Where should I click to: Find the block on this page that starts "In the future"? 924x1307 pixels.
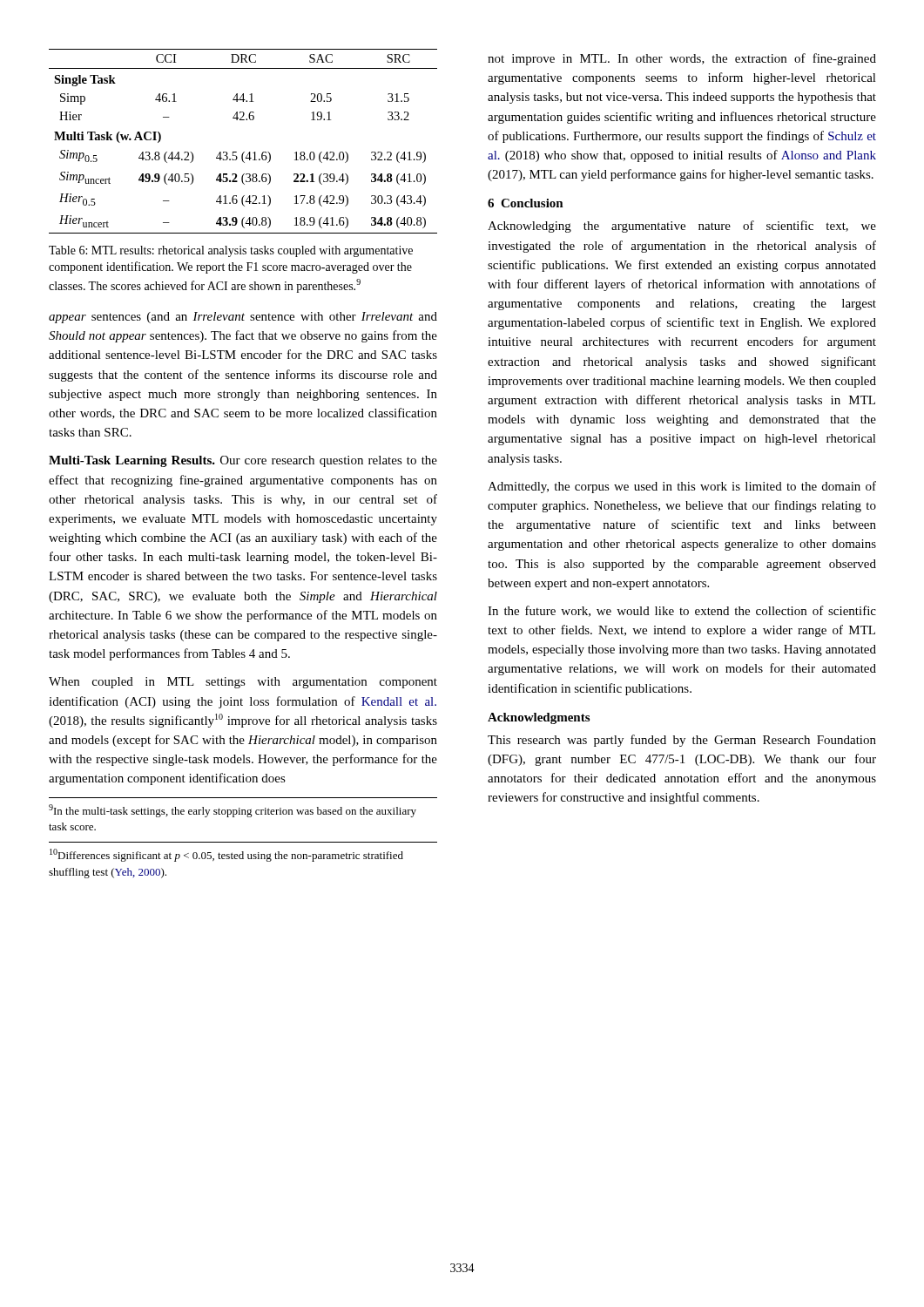[x=682, y=649]
